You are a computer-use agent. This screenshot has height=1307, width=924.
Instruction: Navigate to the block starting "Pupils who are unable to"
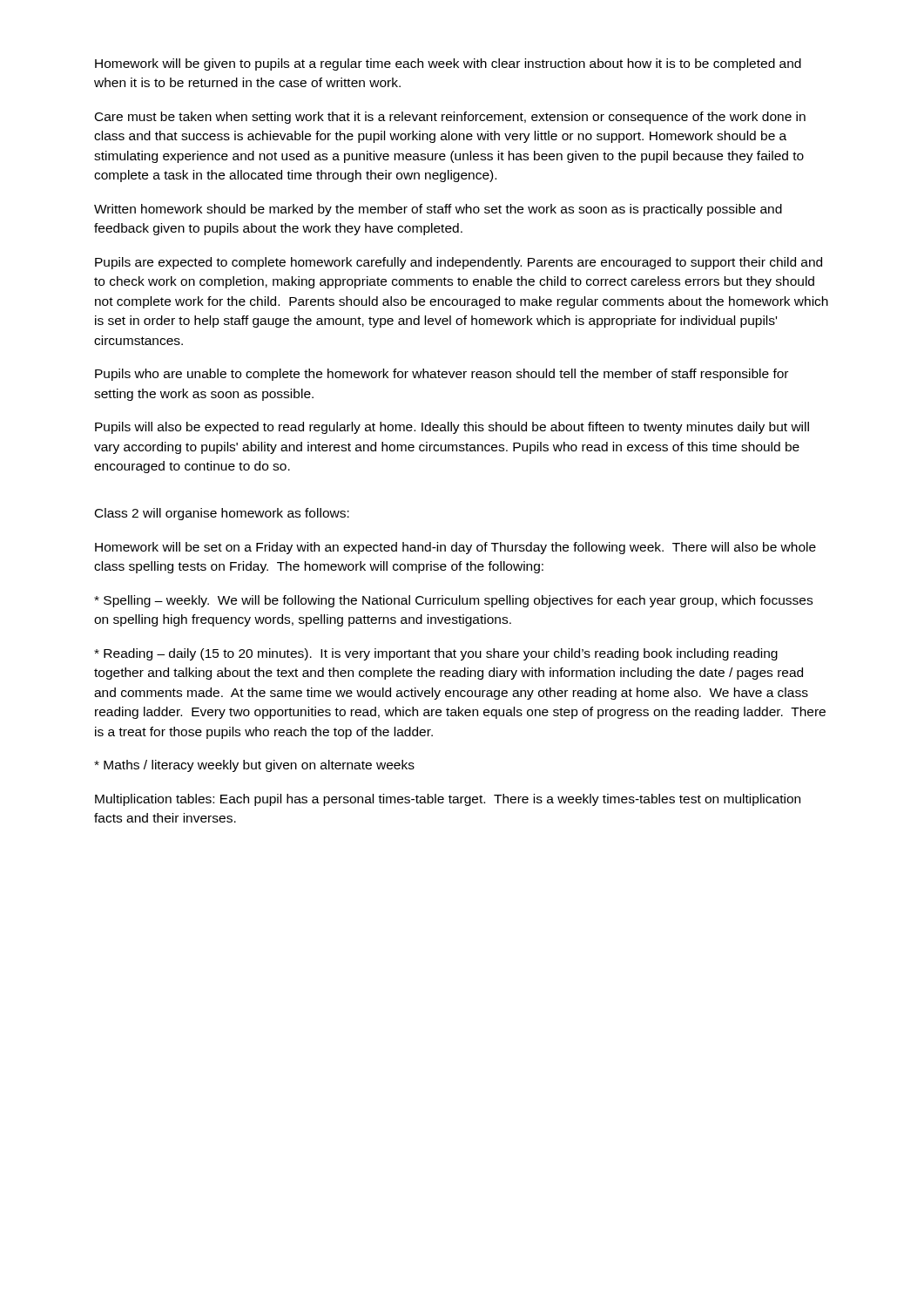click(x=441, y=383)
